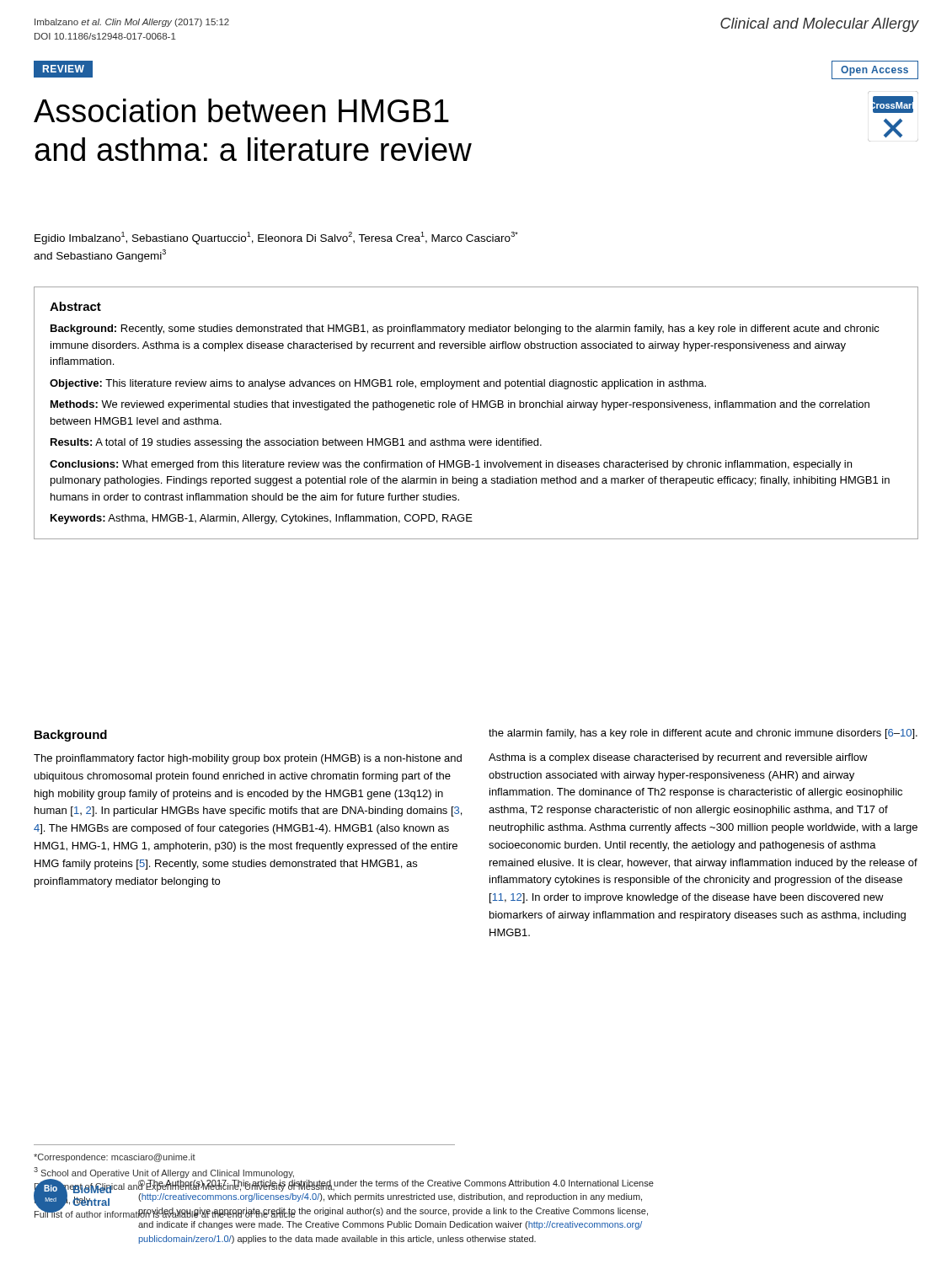Navigate to the passage starting "Open Access"

pos(875,70)
